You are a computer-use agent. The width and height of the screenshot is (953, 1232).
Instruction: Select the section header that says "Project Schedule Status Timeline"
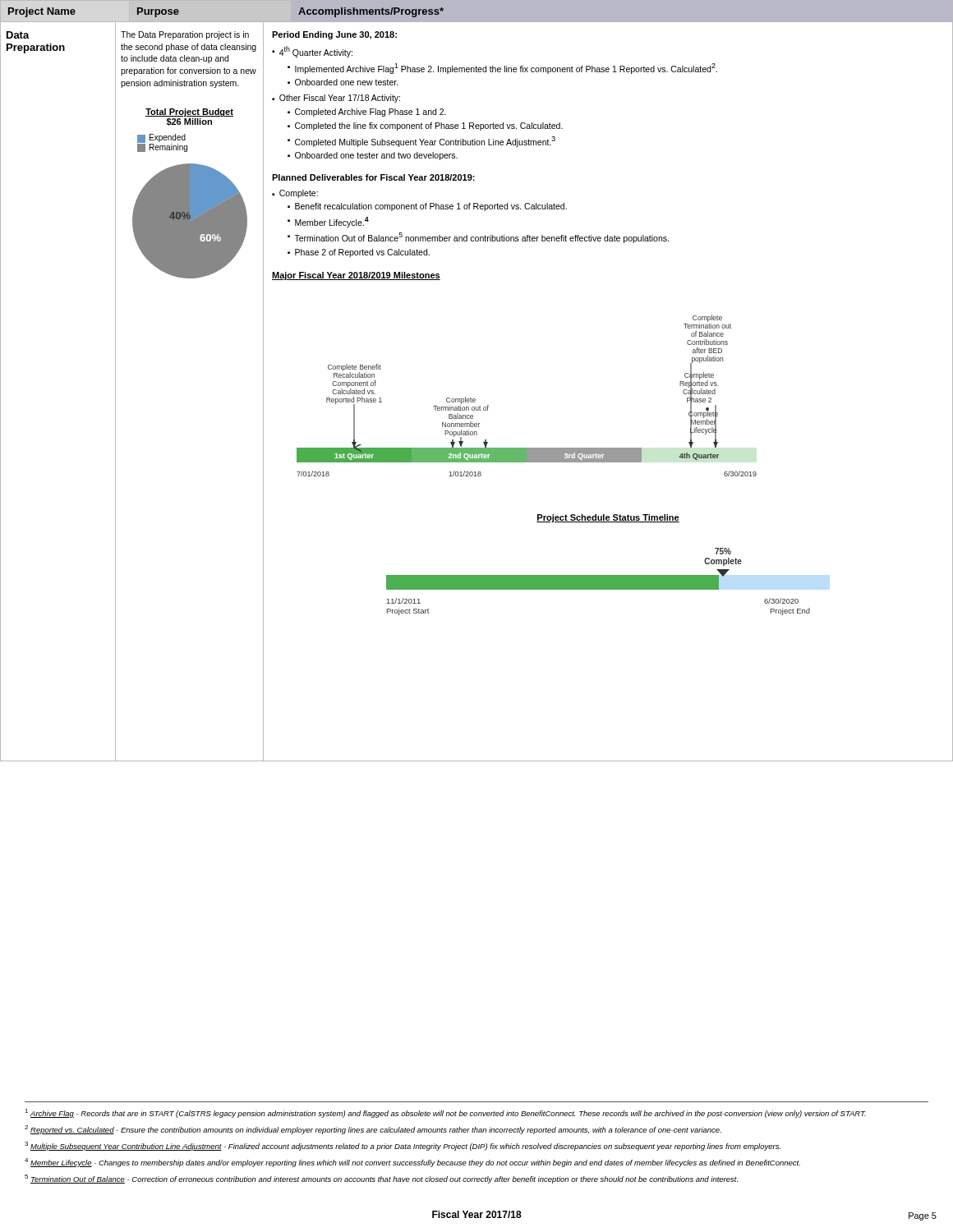click(608, 518)
